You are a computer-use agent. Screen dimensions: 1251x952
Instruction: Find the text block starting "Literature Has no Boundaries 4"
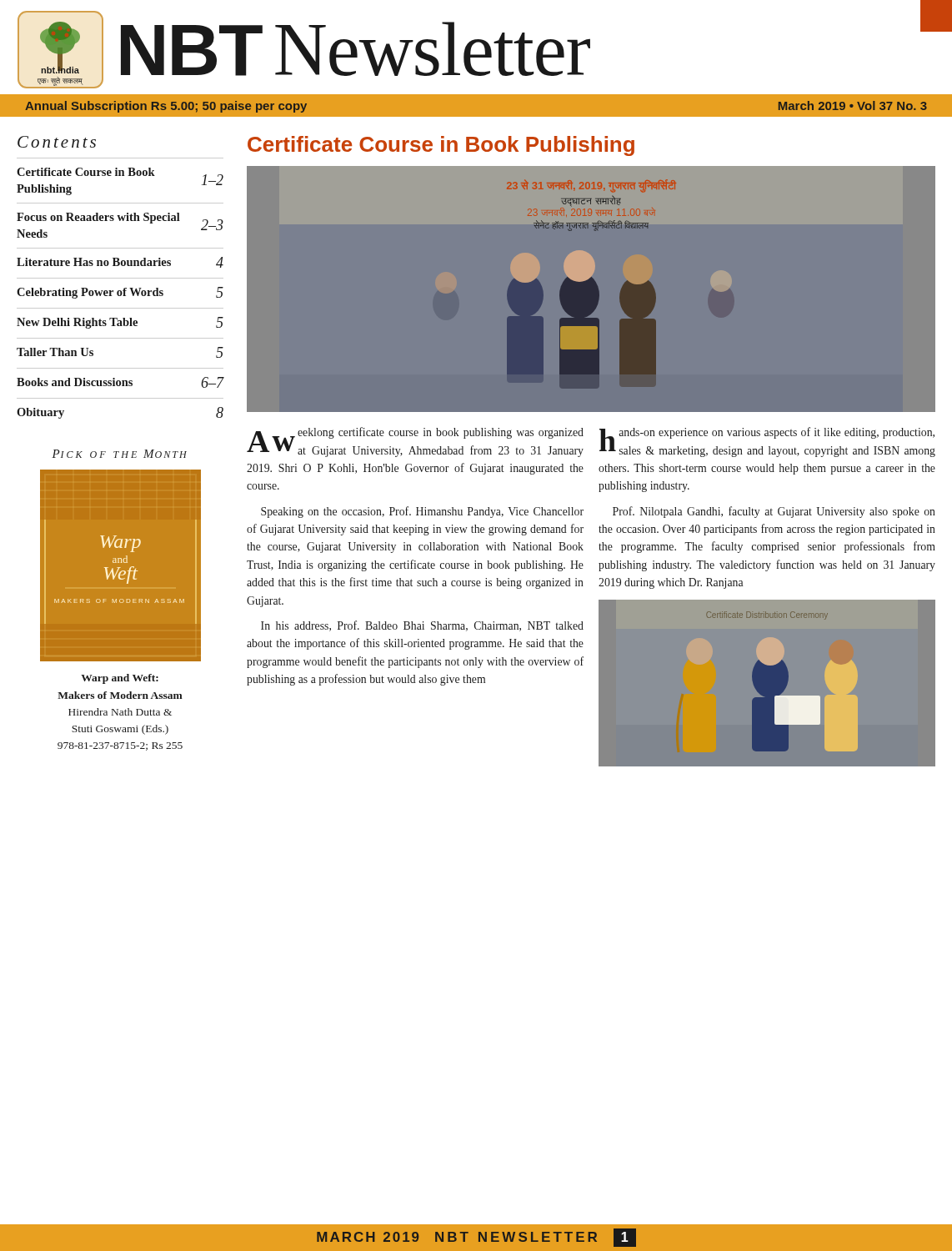tap(120, 263)
